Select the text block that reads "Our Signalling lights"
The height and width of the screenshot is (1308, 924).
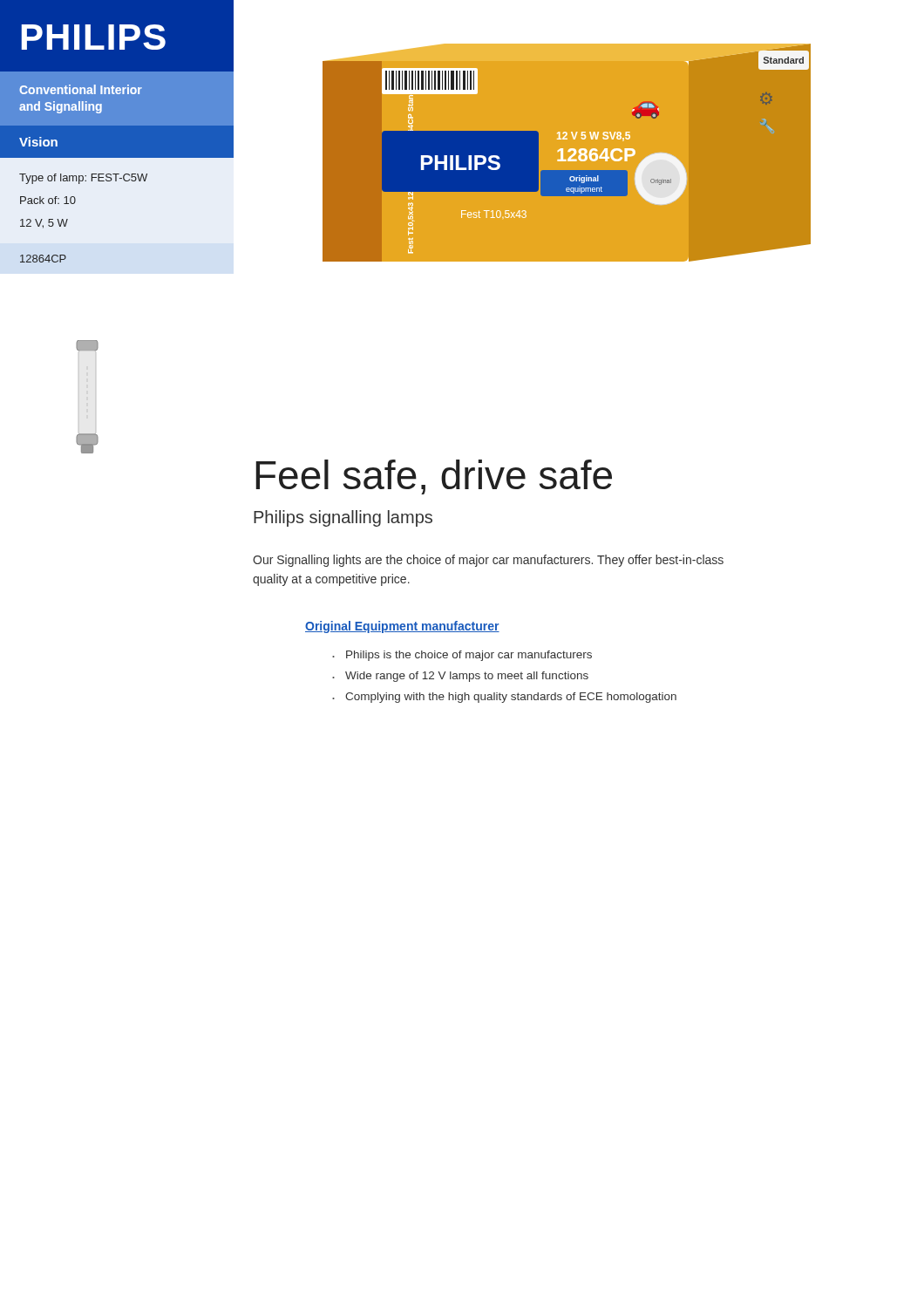(x=506, y=570)
